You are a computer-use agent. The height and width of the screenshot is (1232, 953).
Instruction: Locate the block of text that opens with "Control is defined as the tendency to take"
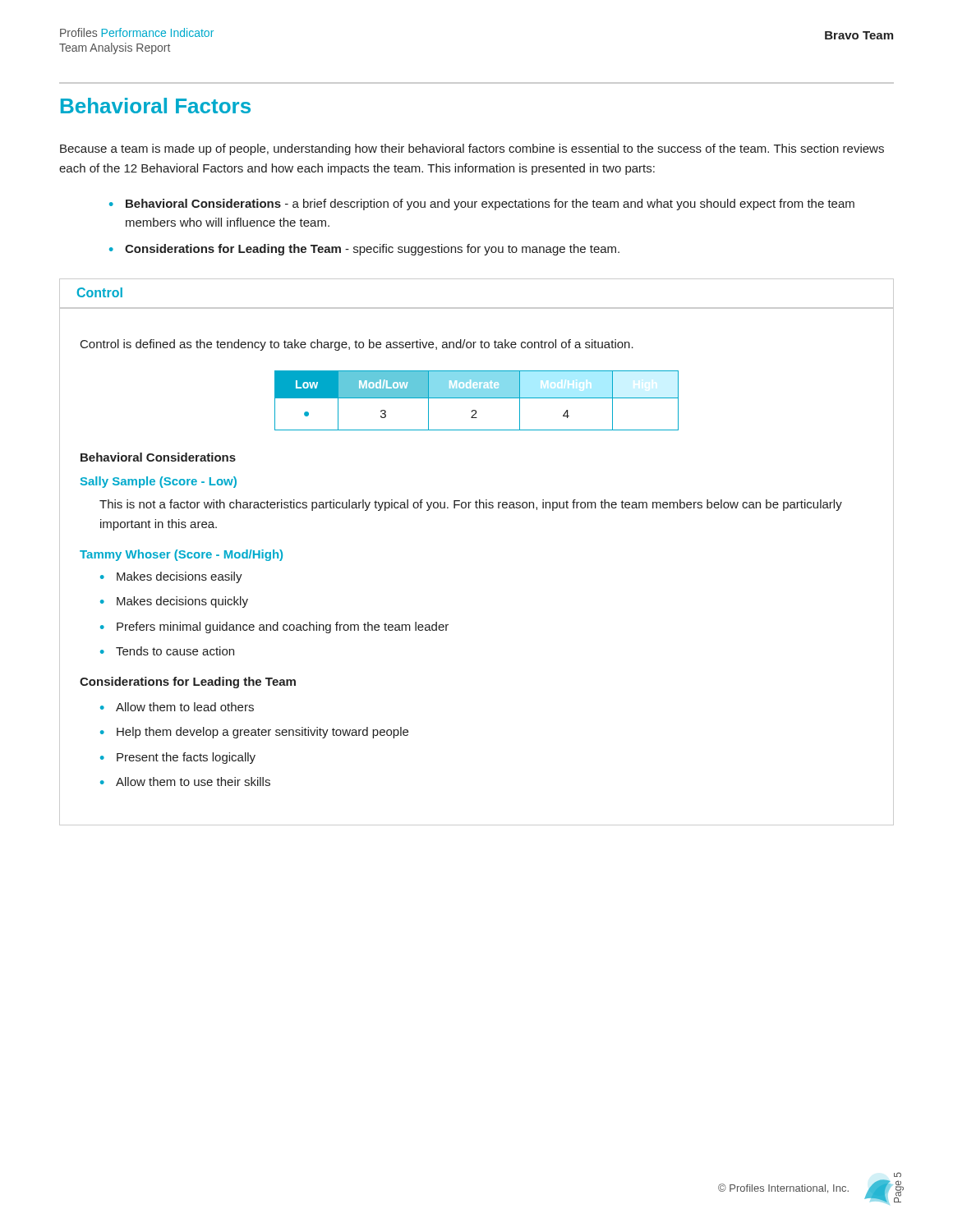tap(476, 344)
